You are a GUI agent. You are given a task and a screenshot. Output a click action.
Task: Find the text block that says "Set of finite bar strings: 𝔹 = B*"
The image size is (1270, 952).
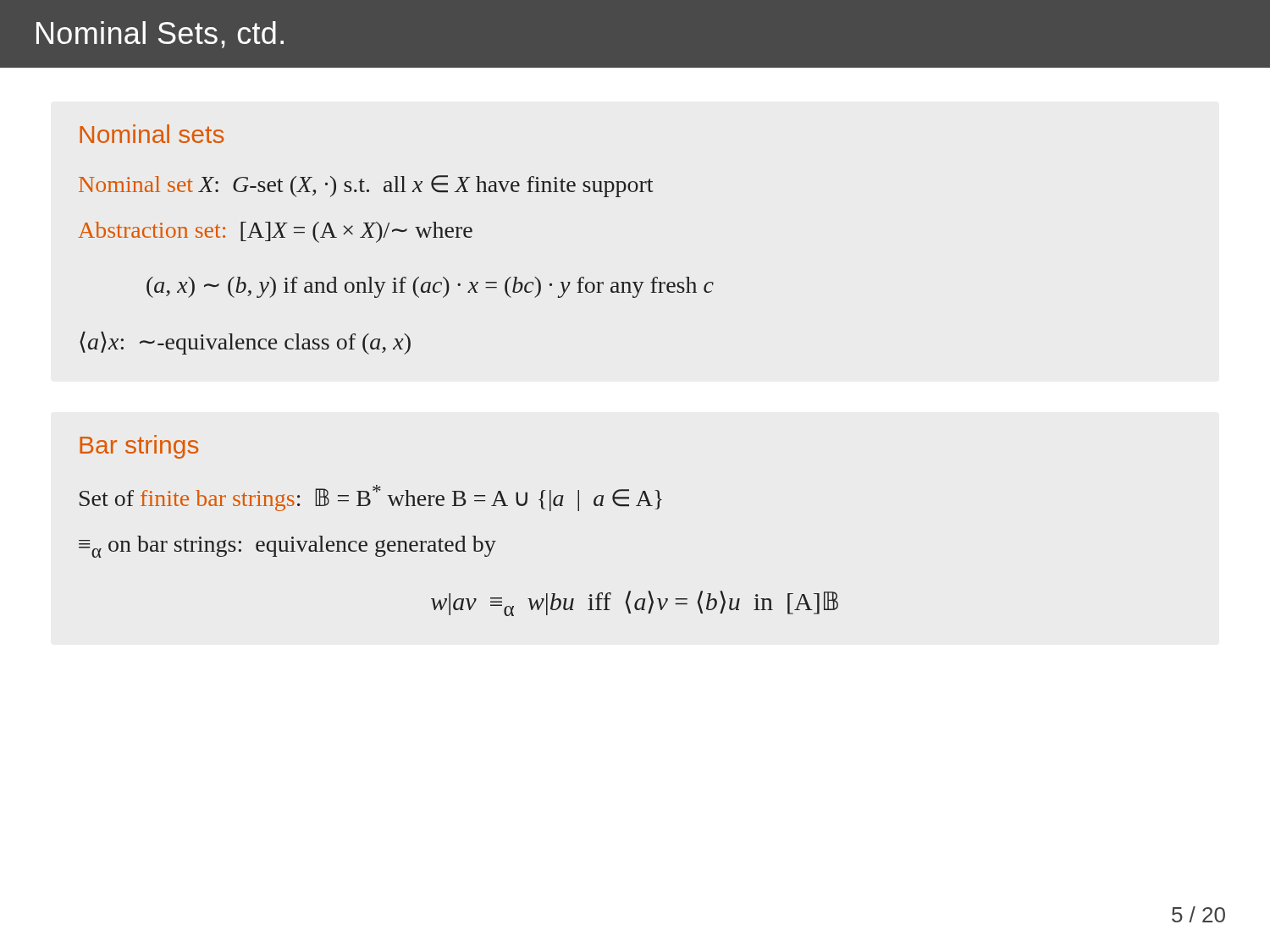[x=371, y=496]
